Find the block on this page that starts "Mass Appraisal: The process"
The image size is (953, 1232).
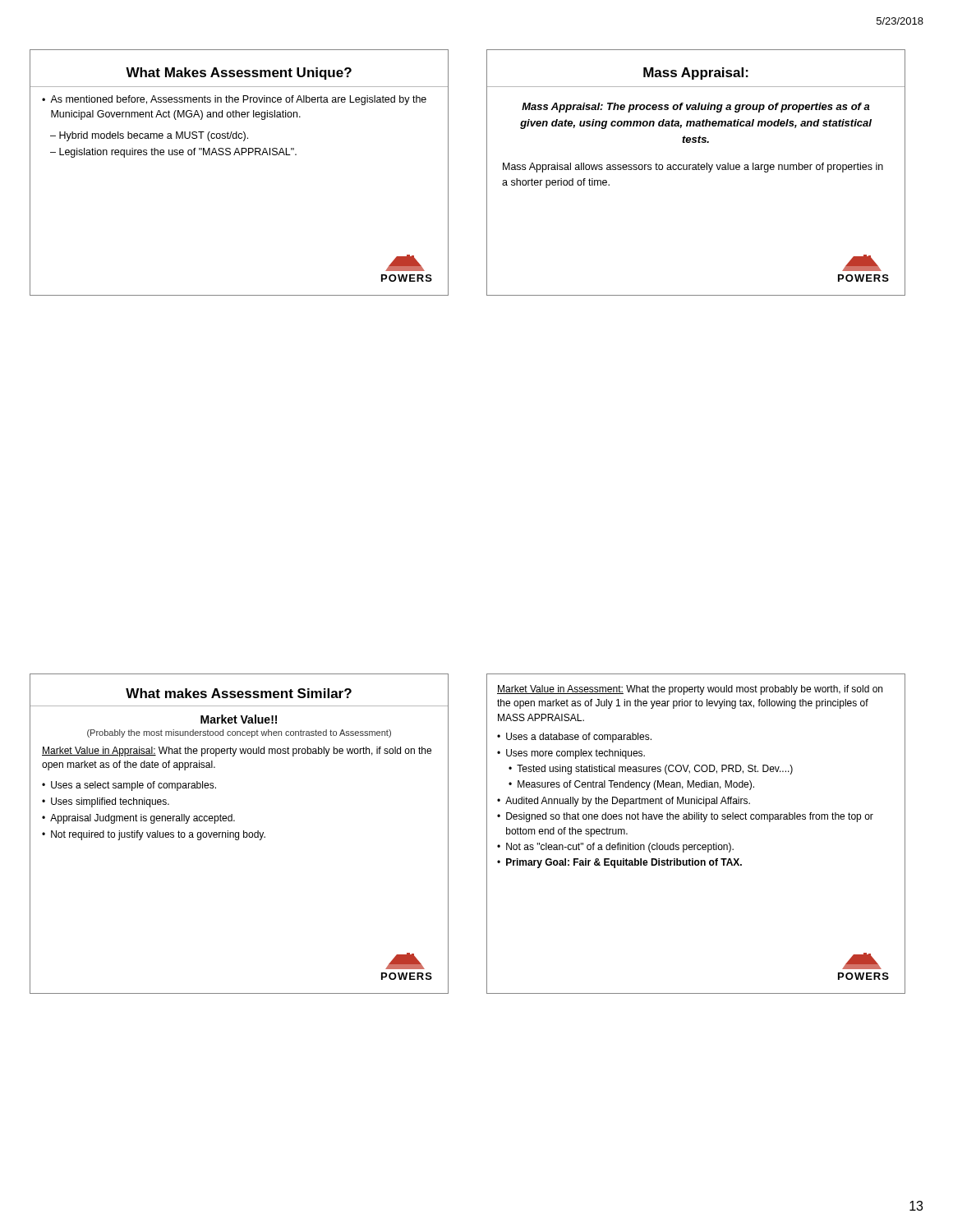(696, 123)
